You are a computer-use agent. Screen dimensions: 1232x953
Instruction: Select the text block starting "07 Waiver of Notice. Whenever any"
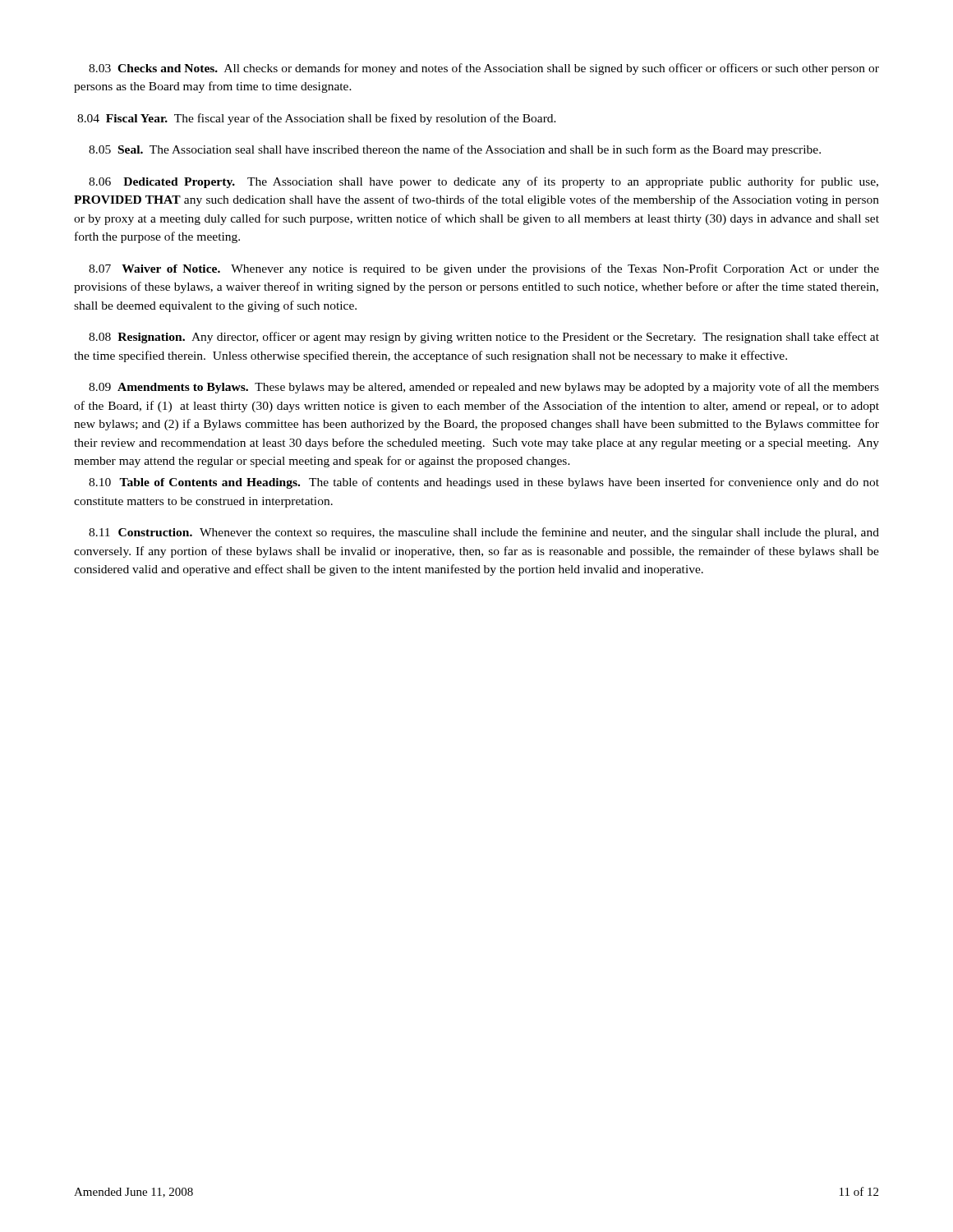coord(476,286)
